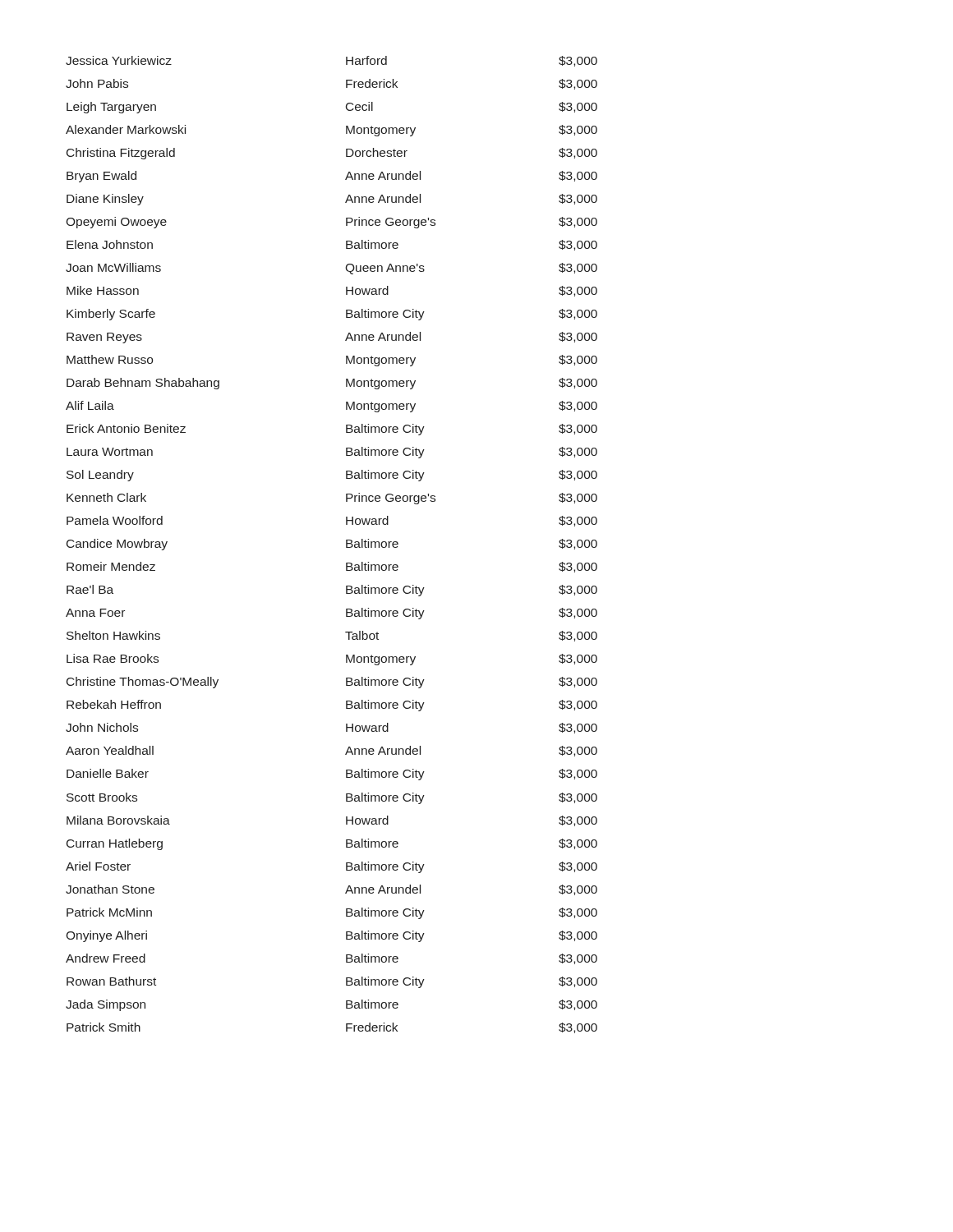Where does it say "Jessica YurkiewiczHarford$3,000"?
This screenshot has height=1232, width=953.
(x=362, y=61)
